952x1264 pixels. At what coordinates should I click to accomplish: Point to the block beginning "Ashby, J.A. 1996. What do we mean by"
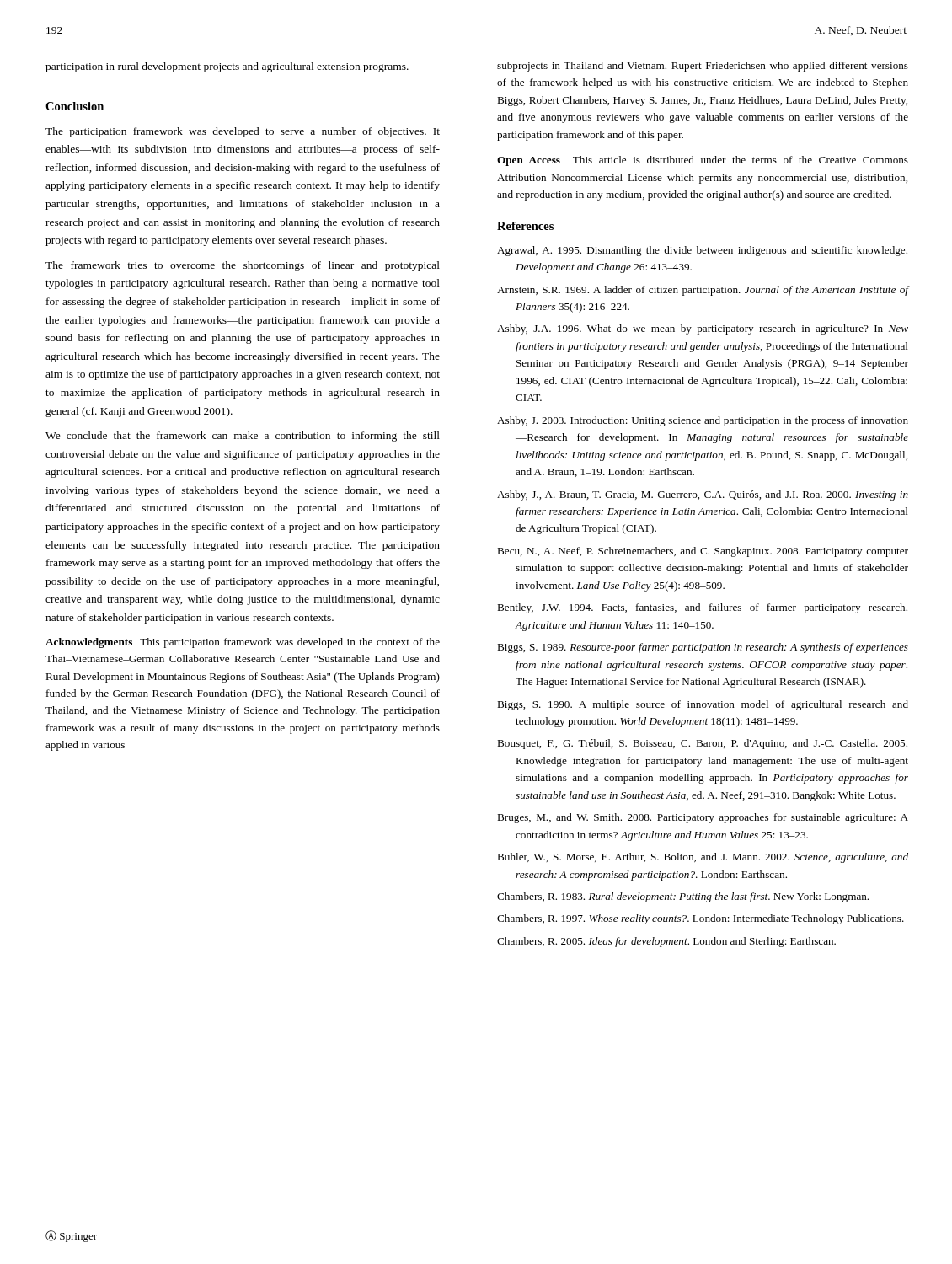tap(703, 363)
